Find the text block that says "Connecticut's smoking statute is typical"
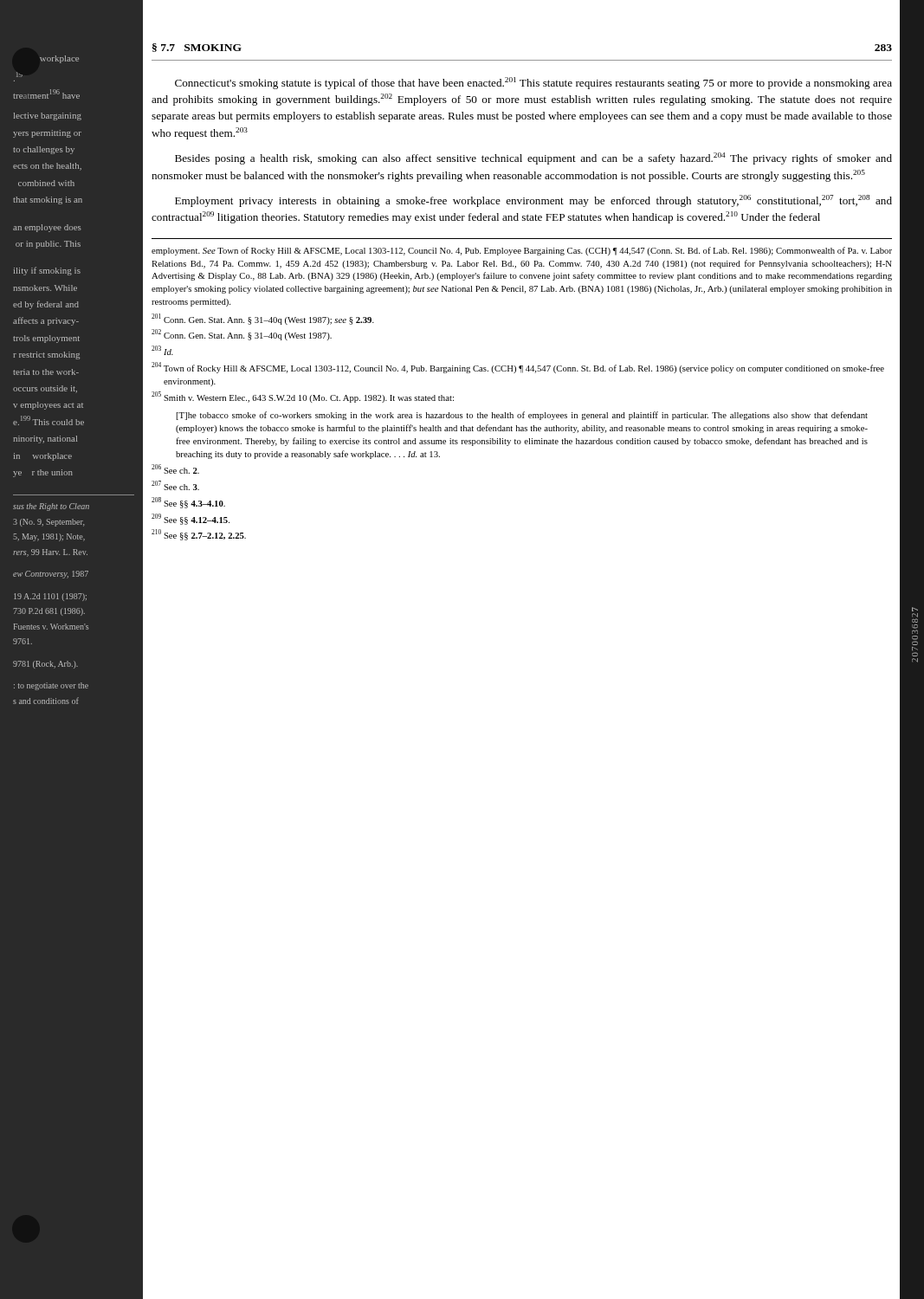 click(x=522, y=150)
